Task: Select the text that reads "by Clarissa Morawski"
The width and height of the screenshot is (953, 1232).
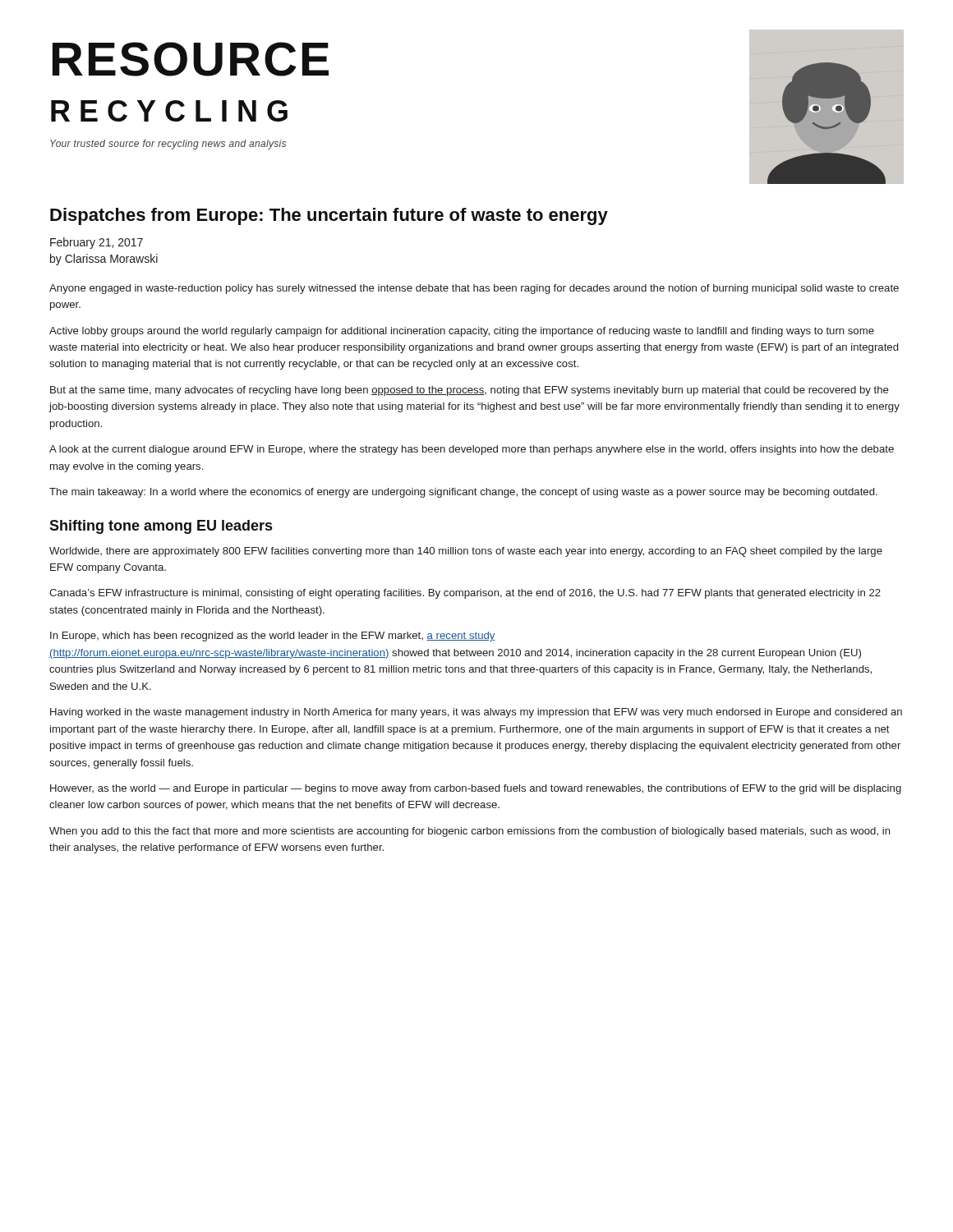Action: point(104,258)
